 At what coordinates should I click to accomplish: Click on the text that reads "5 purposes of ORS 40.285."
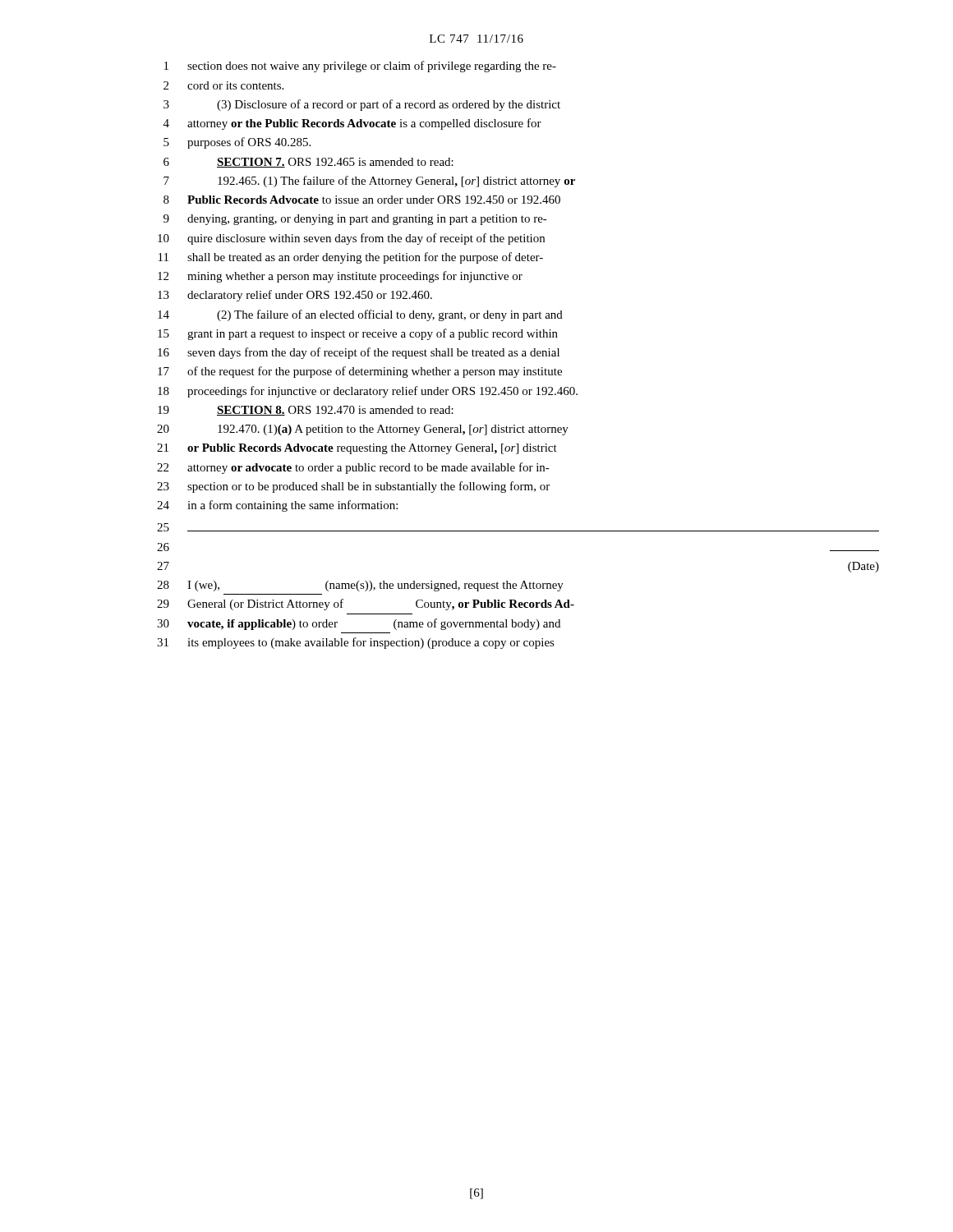pyautogui.click(x=237, y=143)
